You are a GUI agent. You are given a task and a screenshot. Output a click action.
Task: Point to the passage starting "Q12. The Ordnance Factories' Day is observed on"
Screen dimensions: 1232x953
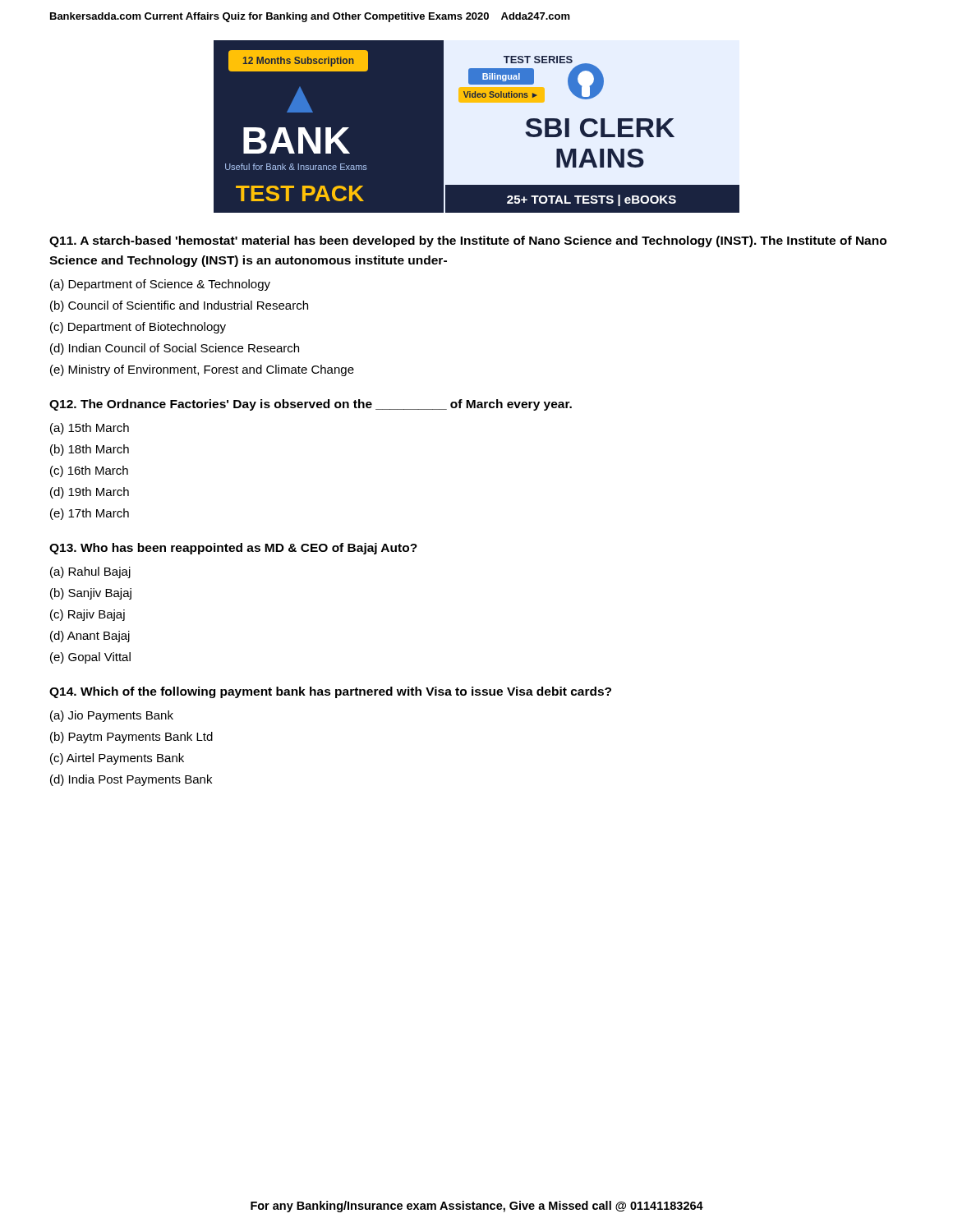[311, 404]
